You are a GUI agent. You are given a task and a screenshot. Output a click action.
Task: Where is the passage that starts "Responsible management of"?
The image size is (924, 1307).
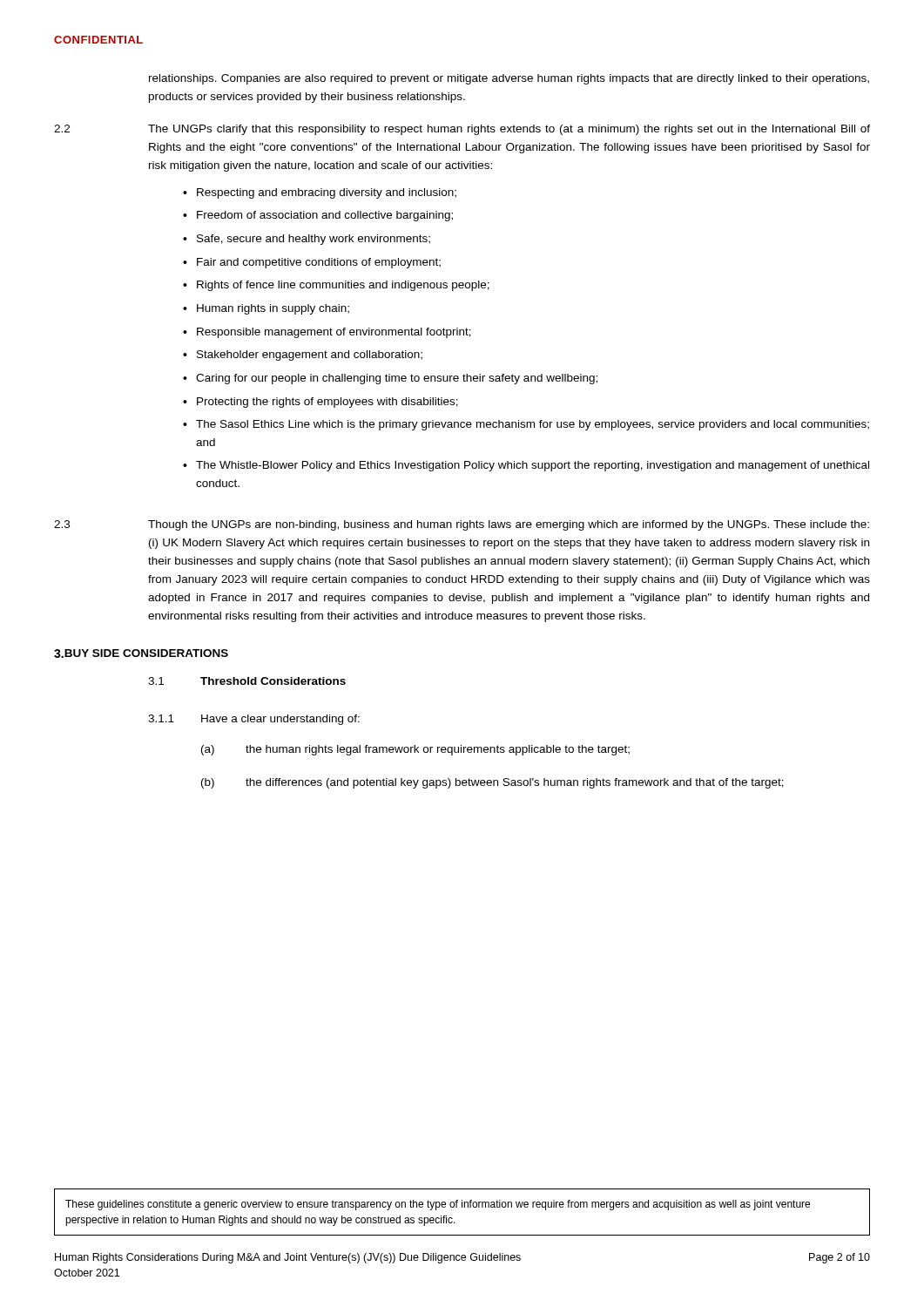point(334,331)
